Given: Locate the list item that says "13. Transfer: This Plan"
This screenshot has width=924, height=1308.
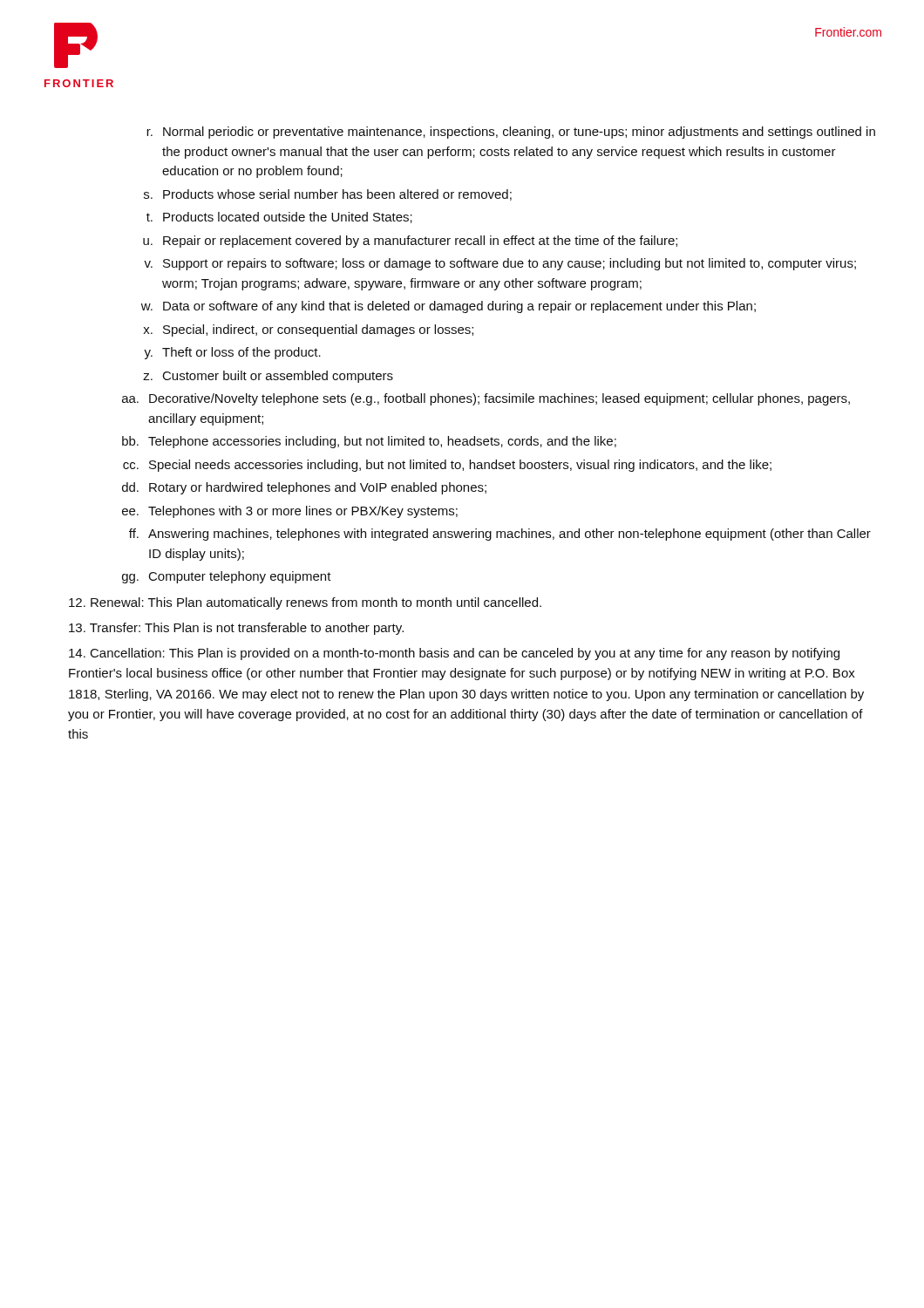Looking at the screenshot, I should pos(236,629).
